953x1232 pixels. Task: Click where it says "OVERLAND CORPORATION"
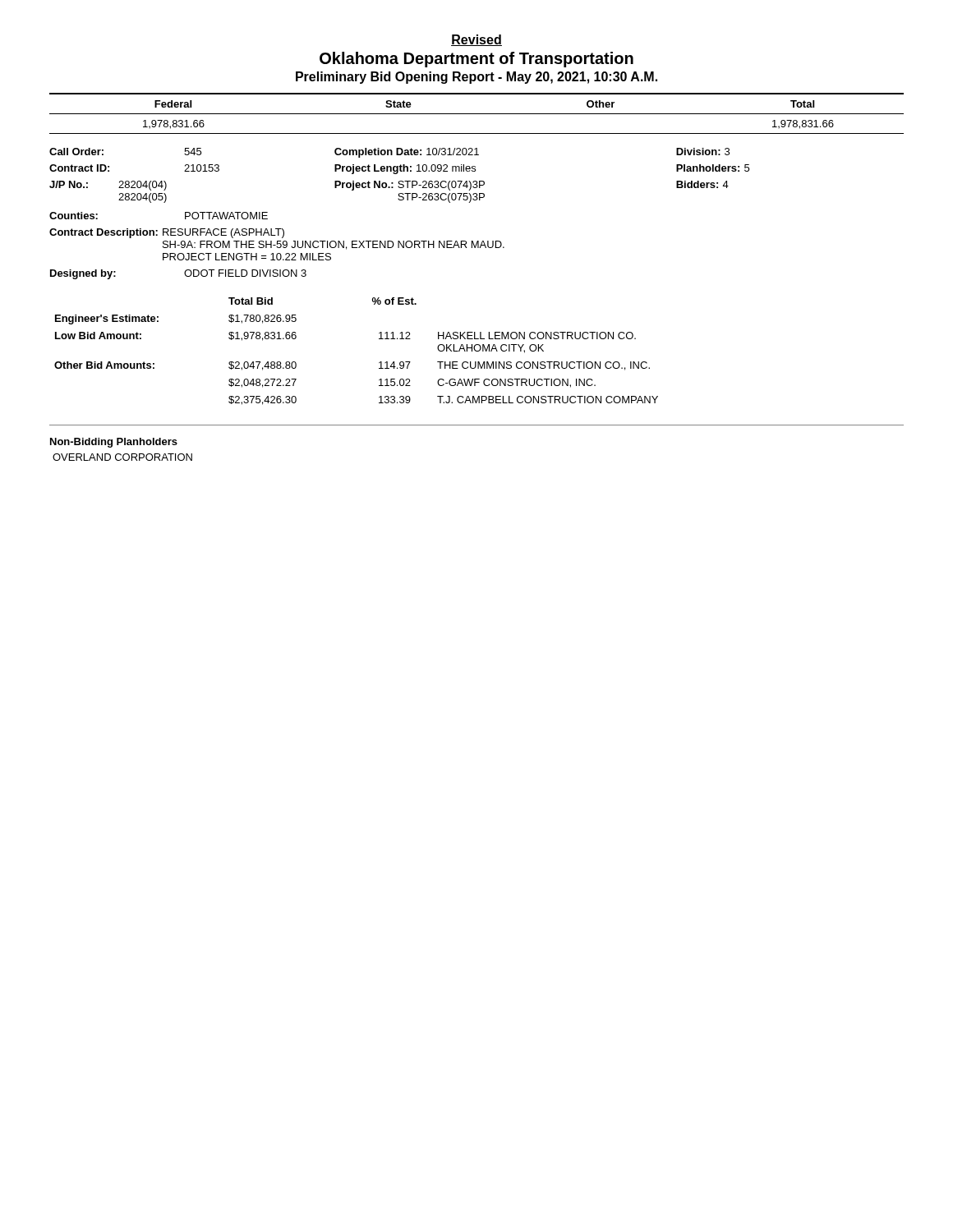[123, 457]
